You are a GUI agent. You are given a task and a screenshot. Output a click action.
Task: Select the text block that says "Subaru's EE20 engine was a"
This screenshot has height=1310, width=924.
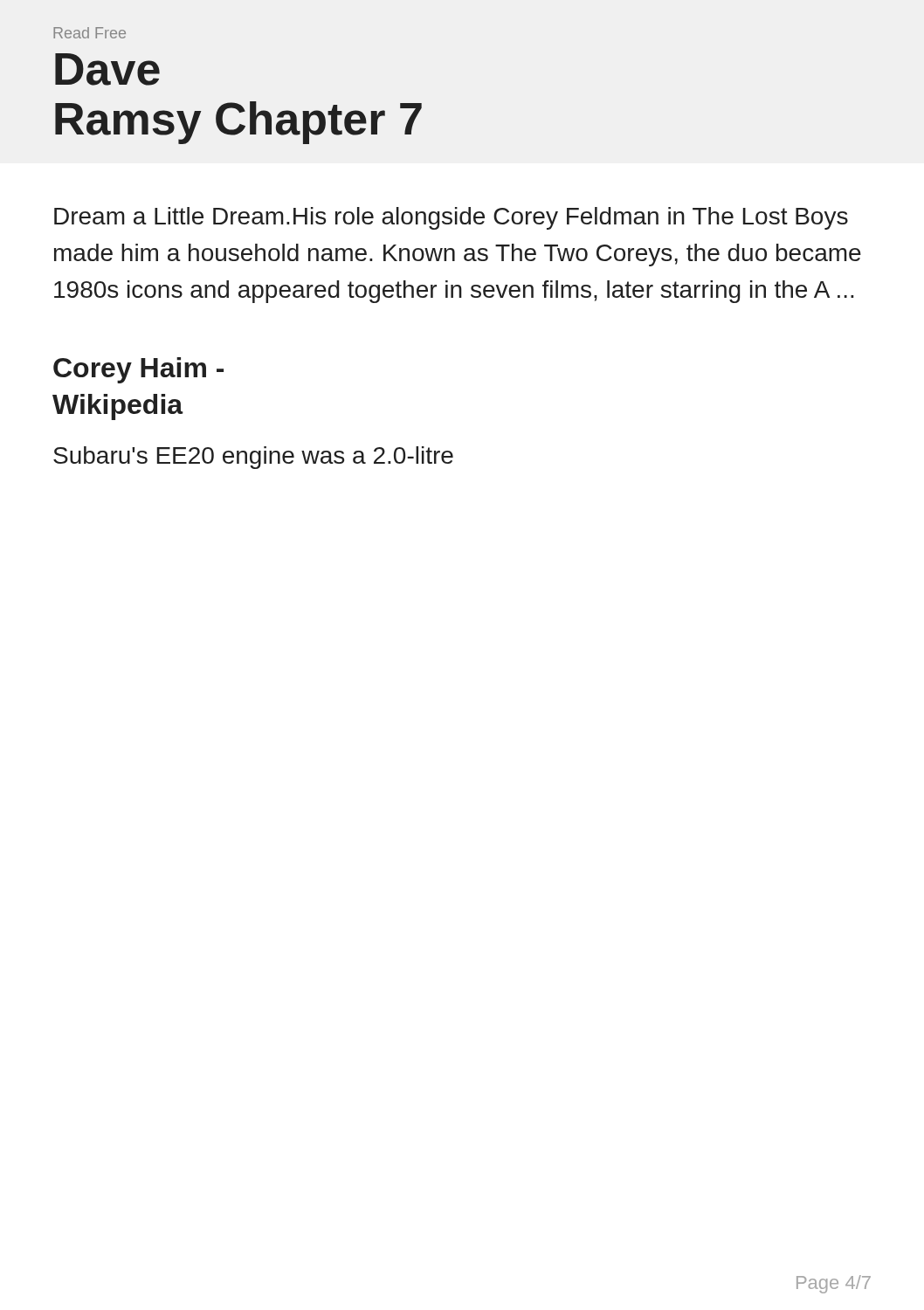point(462,455)
